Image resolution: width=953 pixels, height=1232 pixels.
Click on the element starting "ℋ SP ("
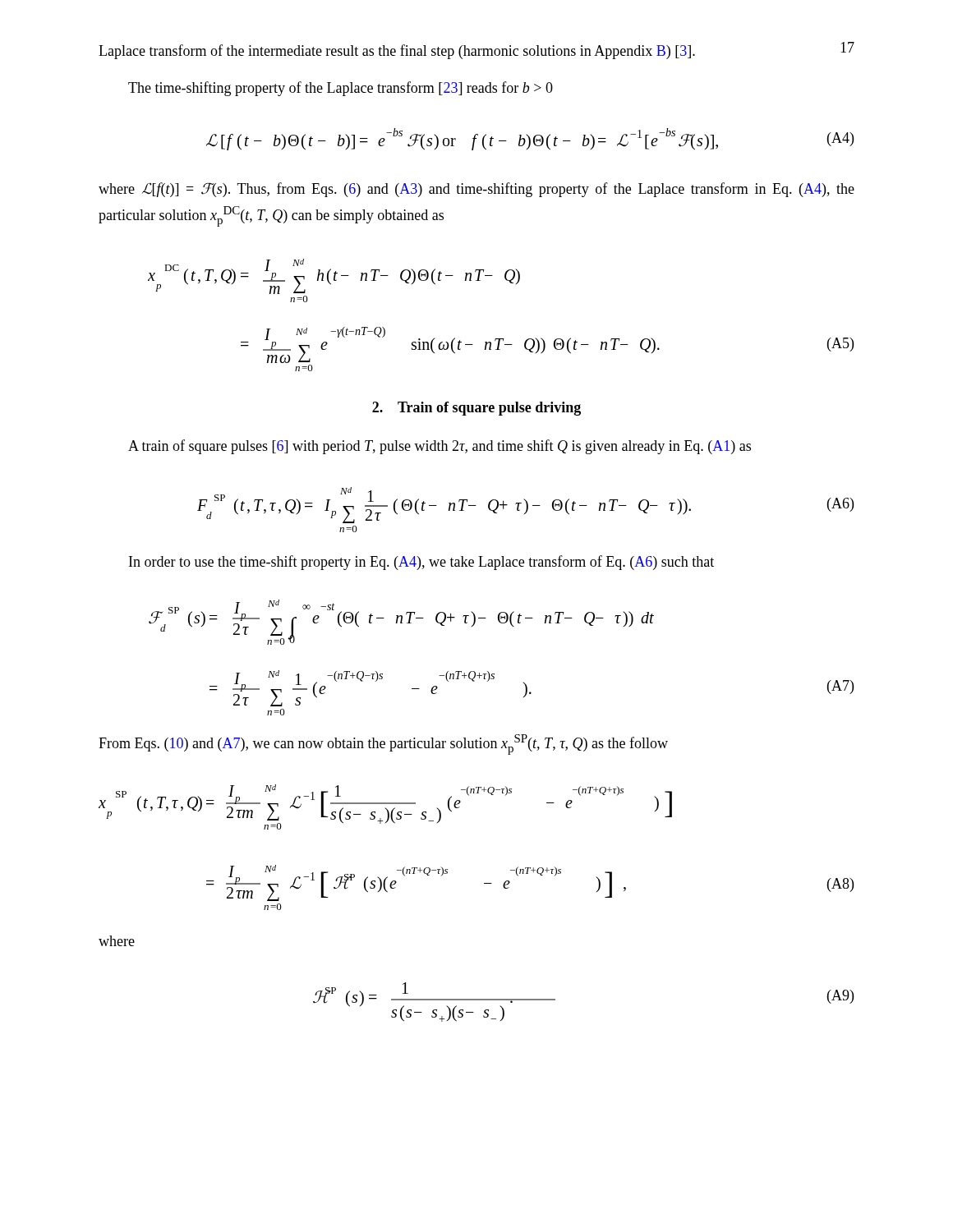pos(473,1000)
